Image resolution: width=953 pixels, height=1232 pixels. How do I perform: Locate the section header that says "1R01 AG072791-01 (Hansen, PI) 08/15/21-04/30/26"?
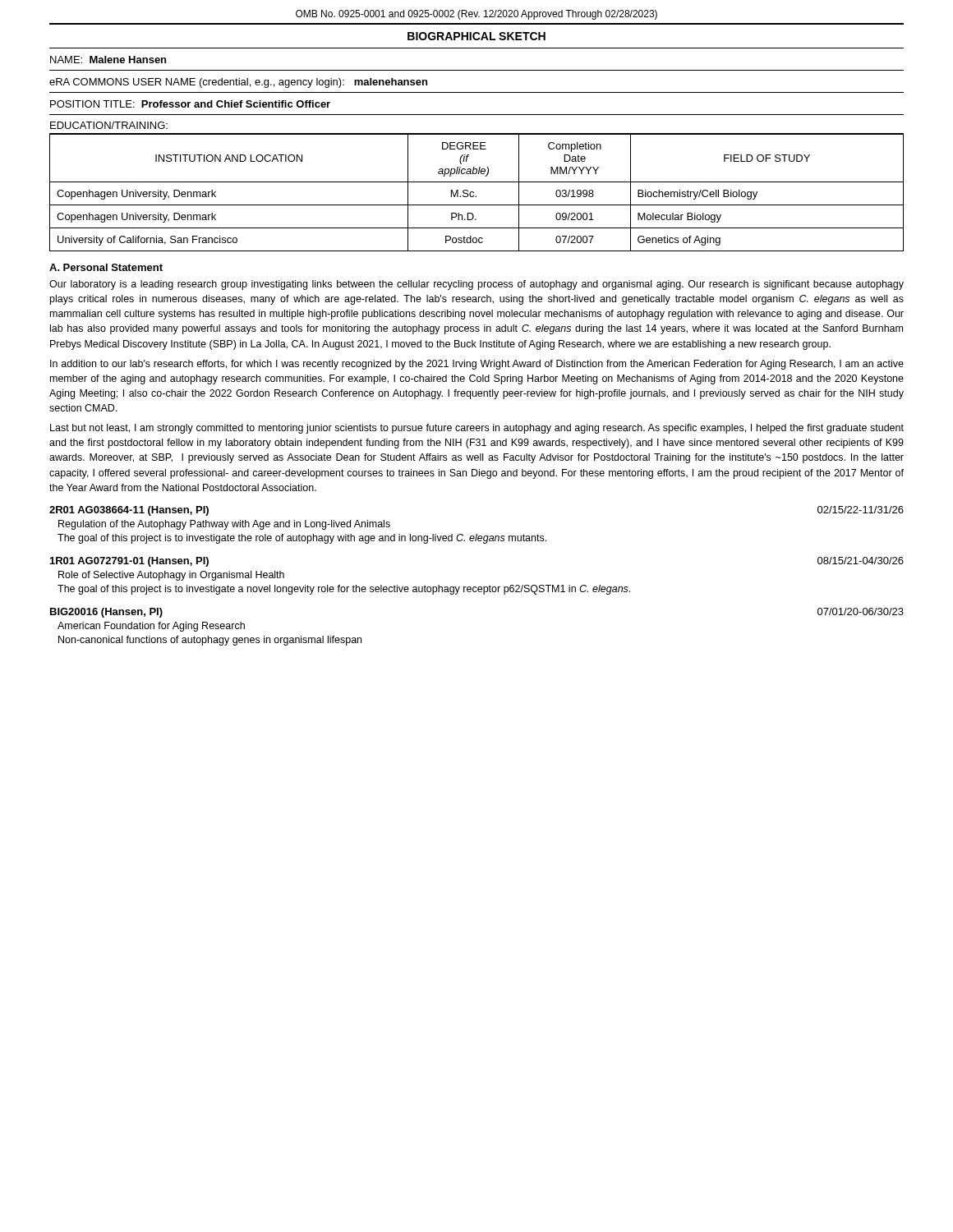tap(125, 561)
